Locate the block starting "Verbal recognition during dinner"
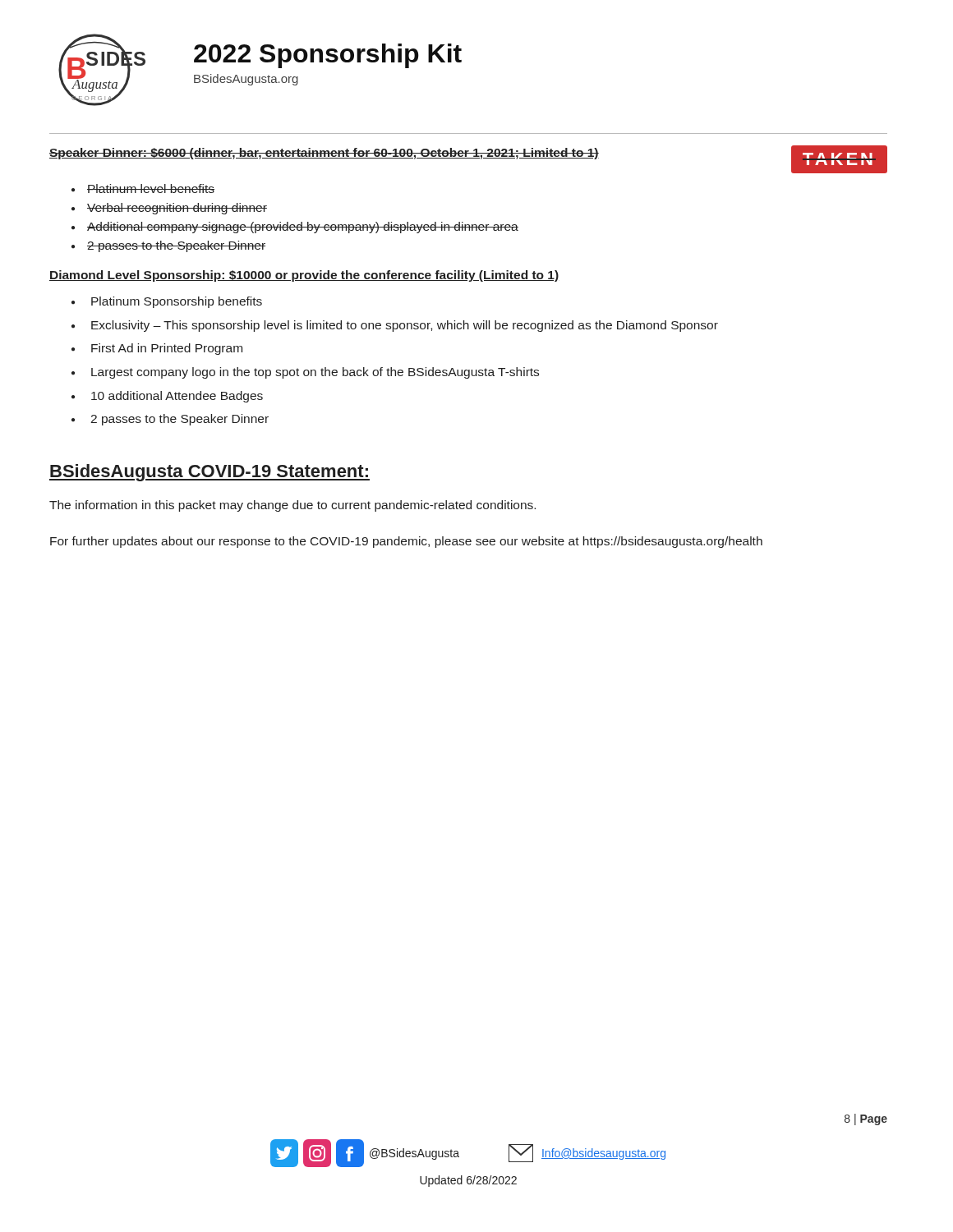This screenshot has width=953, height=1232. coord(177,207)
